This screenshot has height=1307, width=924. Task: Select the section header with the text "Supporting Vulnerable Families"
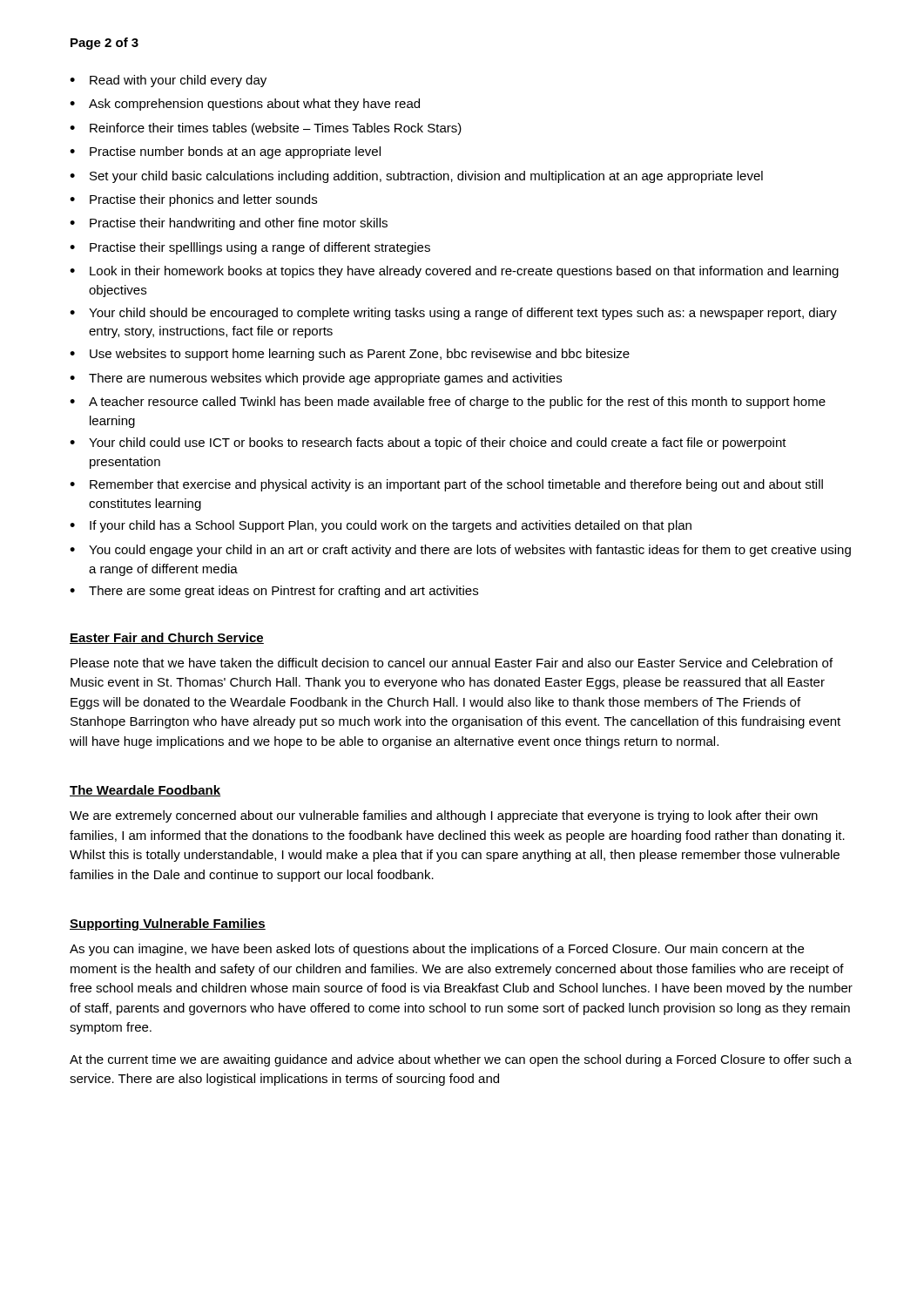[167, 923]
